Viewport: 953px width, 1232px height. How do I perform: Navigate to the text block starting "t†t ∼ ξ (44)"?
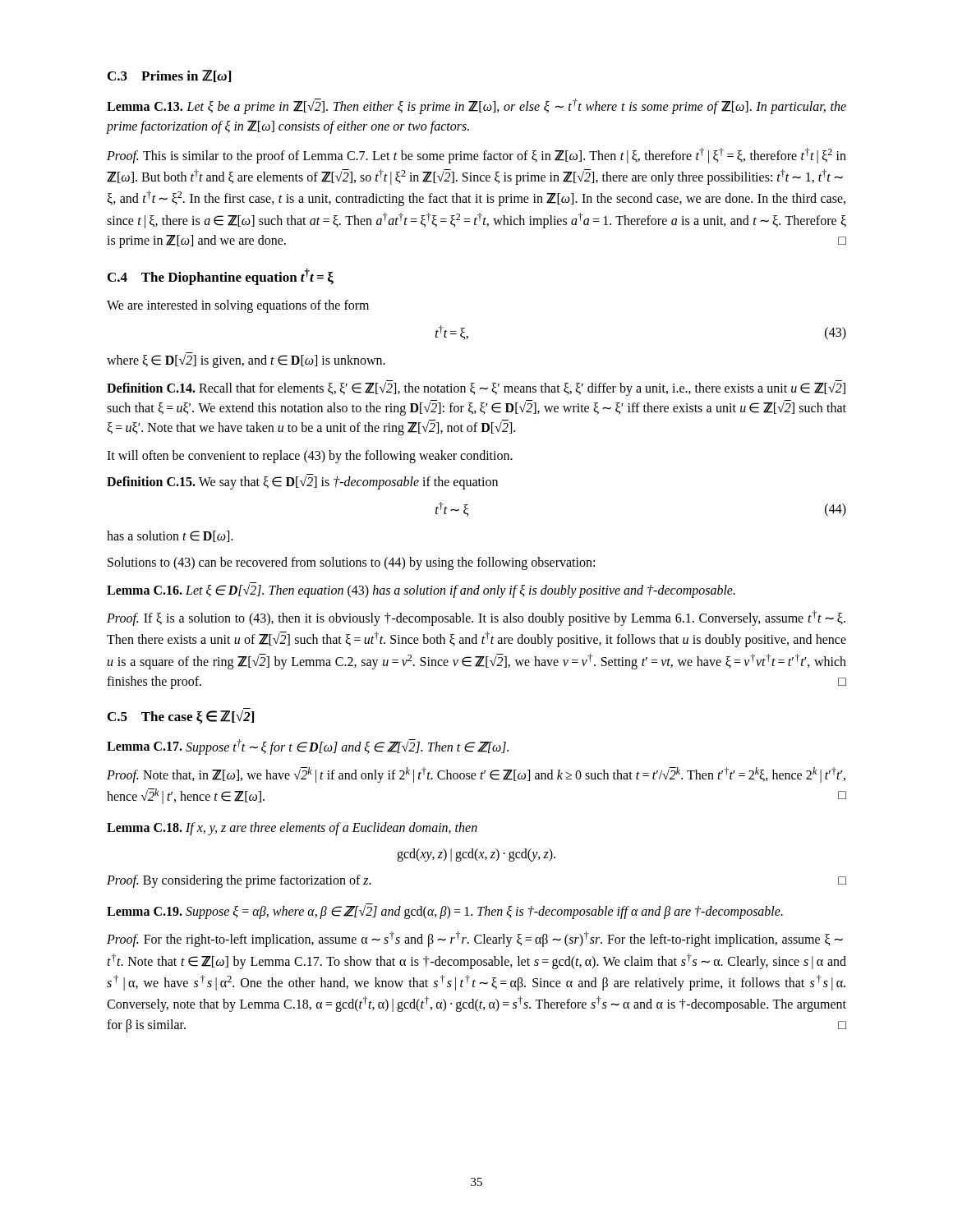point(476,509)
